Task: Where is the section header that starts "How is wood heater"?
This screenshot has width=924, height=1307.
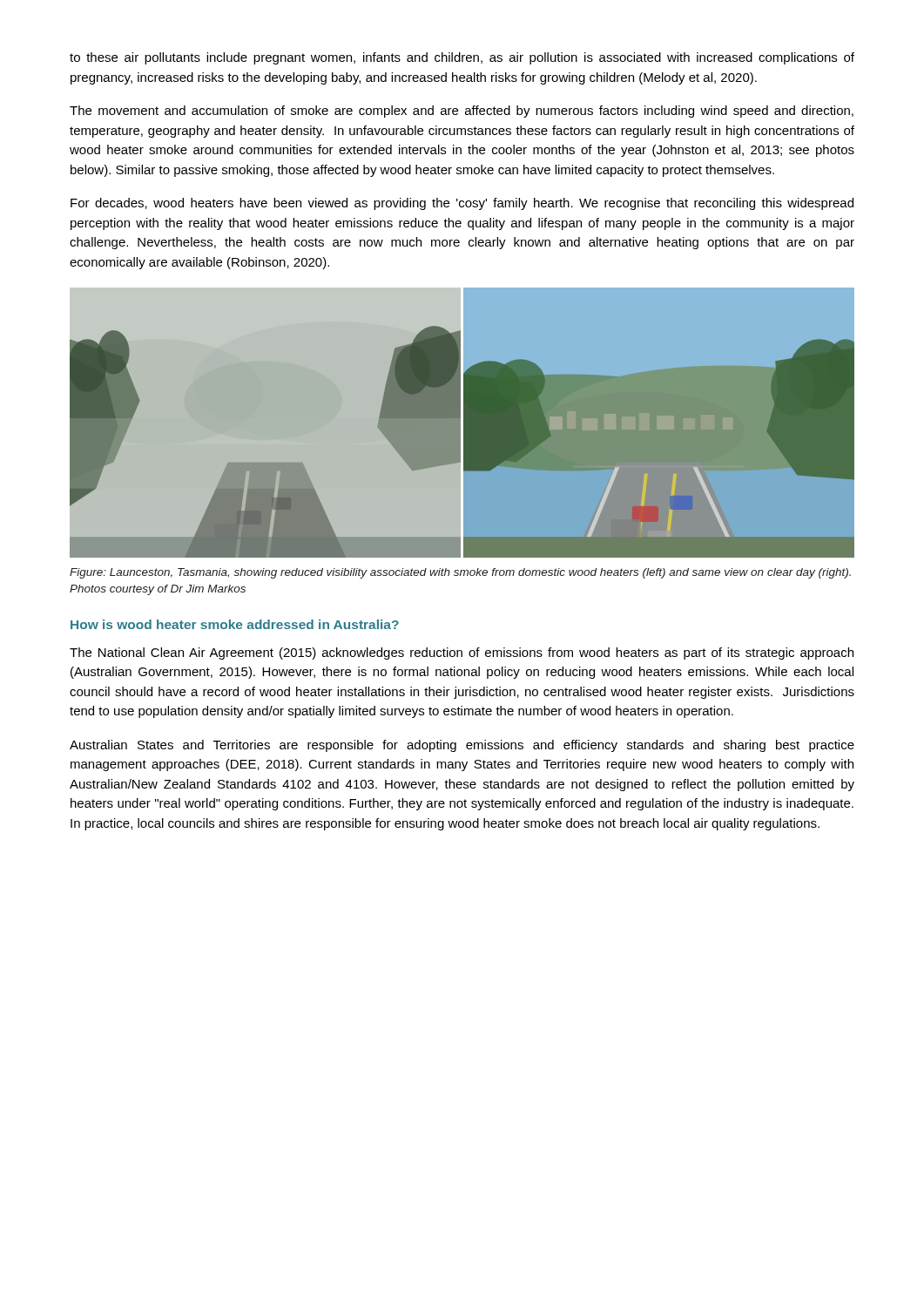Action: point(234,624)
